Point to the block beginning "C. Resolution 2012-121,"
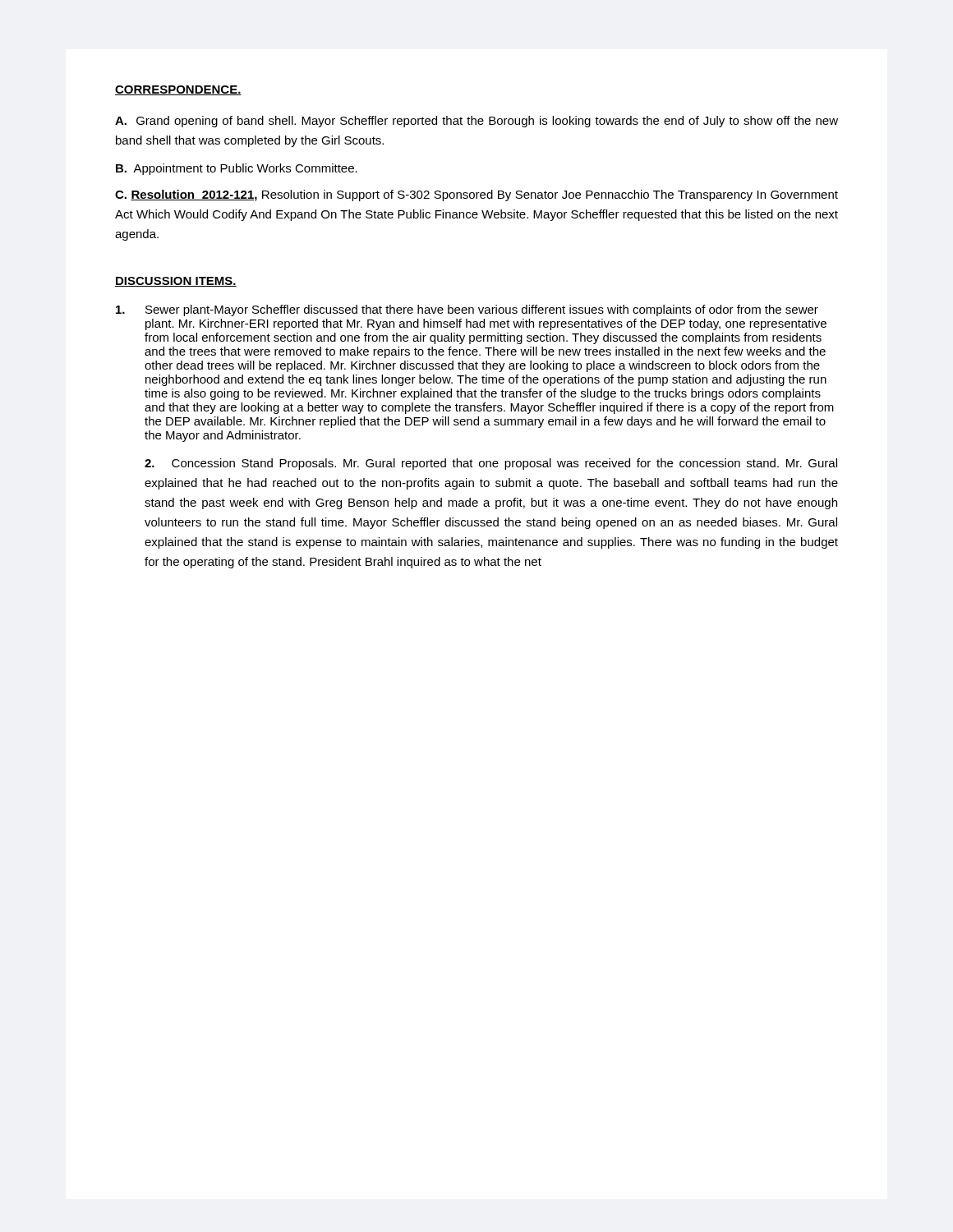 (x=476, y=214)
